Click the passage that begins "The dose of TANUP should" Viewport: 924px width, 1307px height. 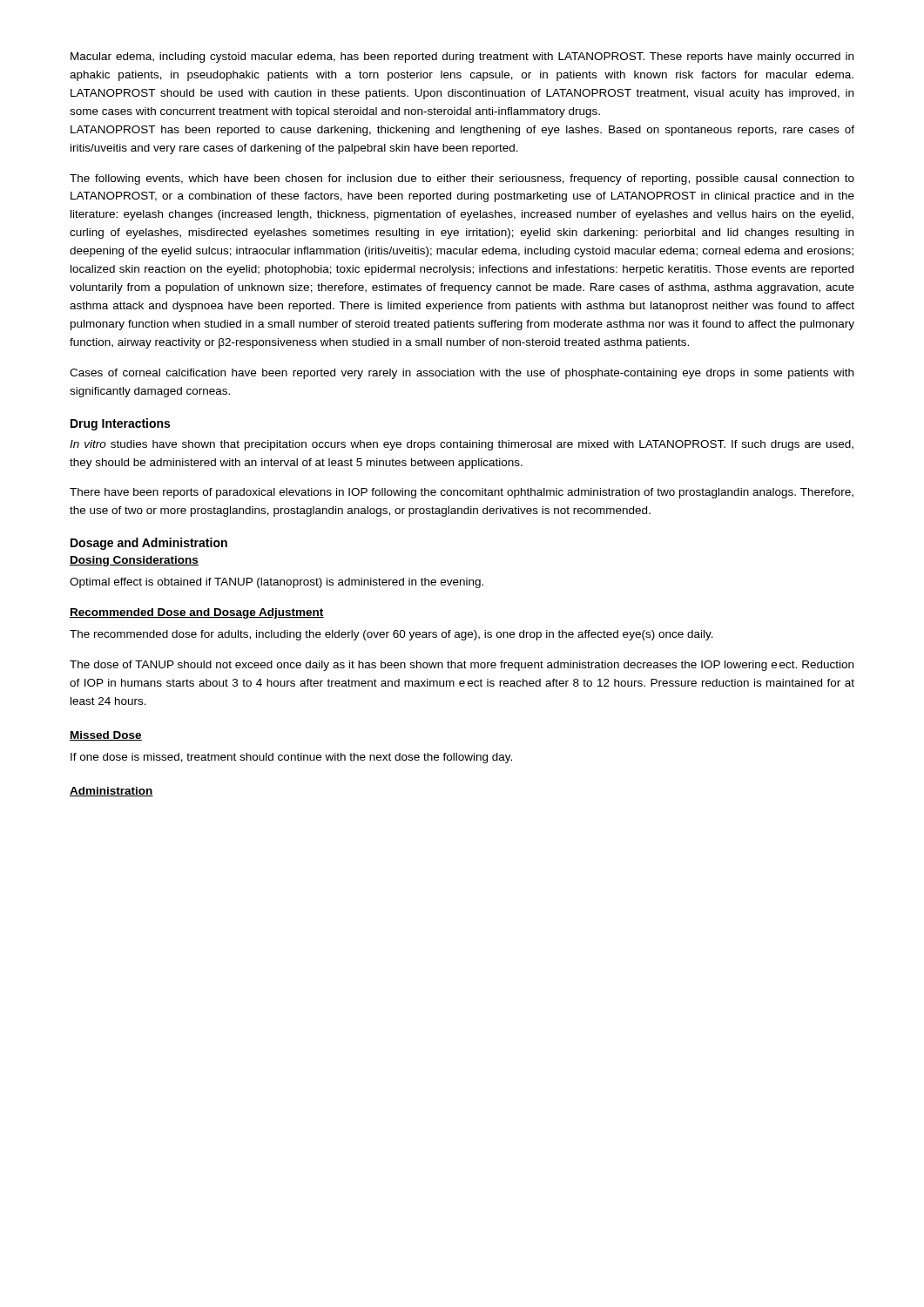(x=462, y=683)
